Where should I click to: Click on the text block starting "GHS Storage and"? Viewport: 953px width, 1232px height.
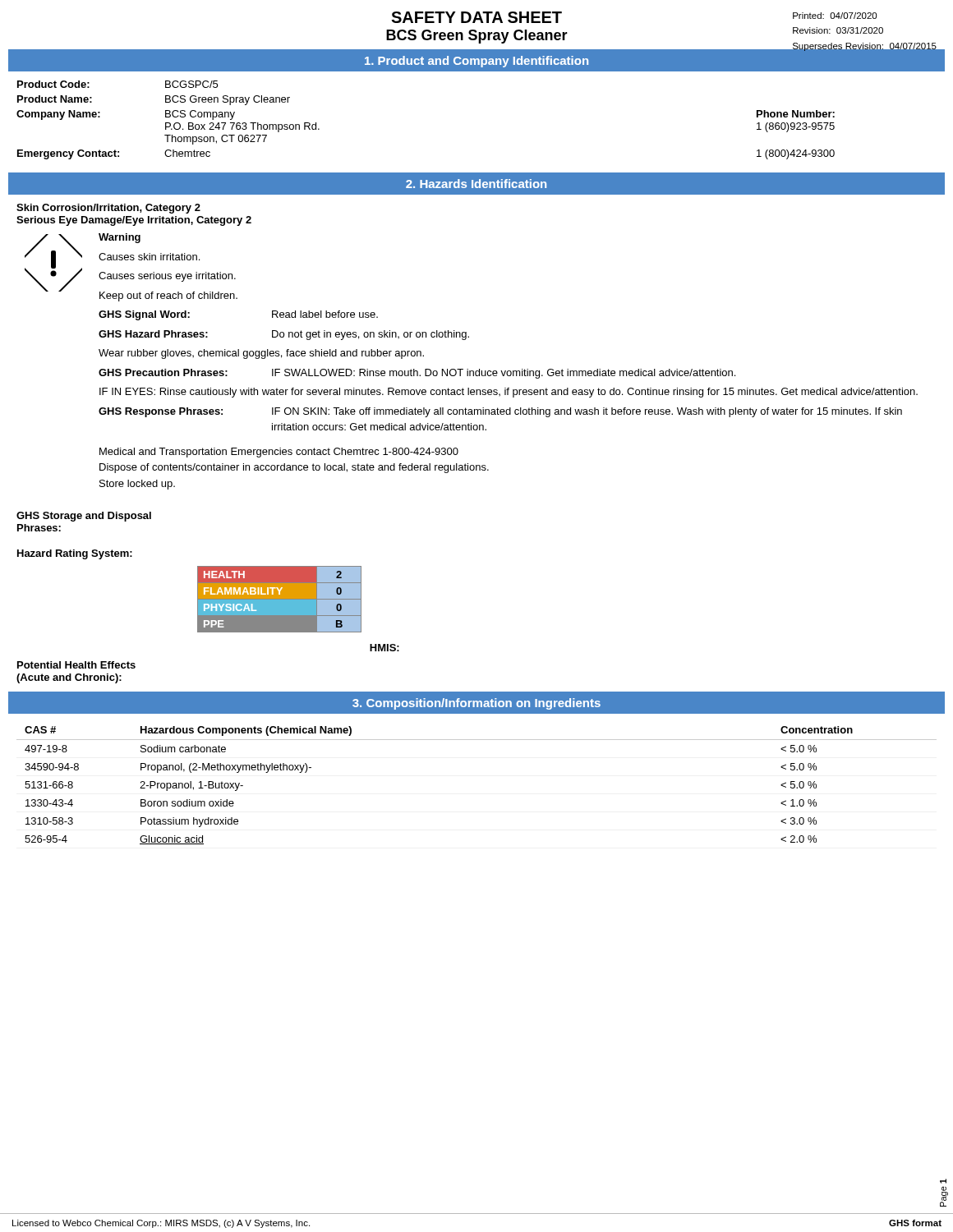(84, 522)
